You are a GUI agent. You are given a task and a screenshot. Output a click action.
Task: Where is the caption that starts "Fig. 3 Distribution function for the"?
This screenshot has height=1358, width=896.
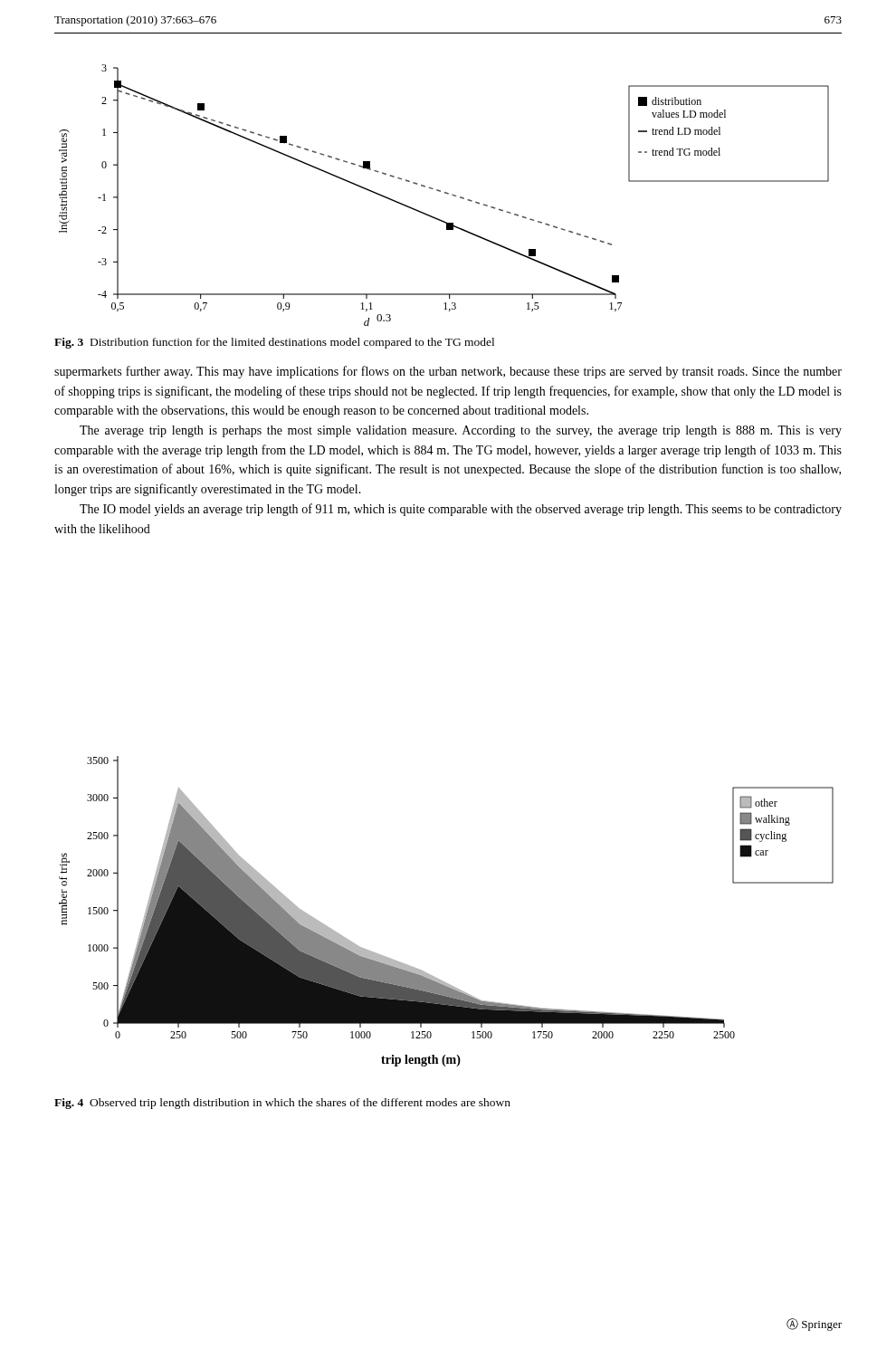[x=275, y=342]
